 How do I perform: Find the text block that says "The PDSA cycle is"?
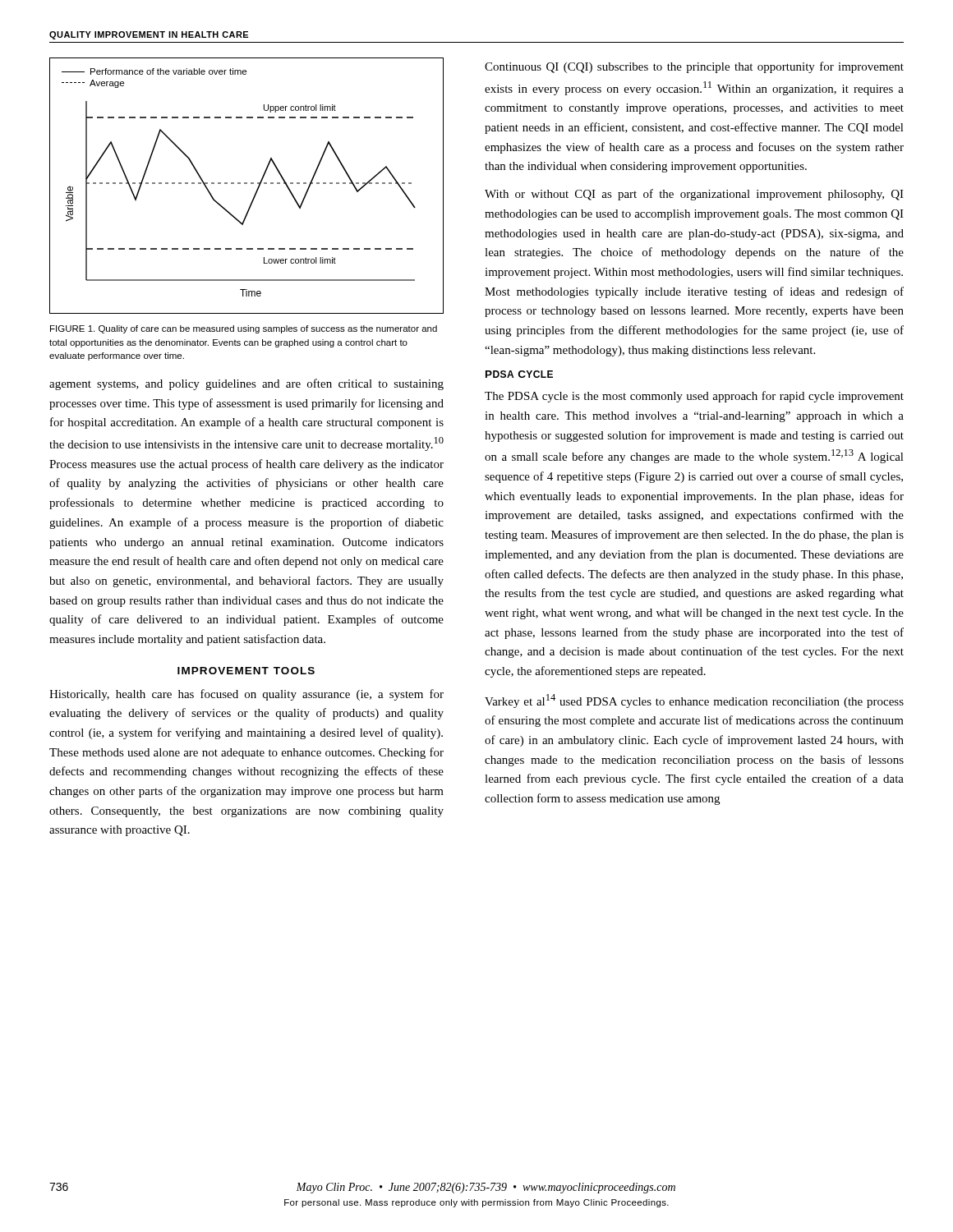click(x=694, y=534)
